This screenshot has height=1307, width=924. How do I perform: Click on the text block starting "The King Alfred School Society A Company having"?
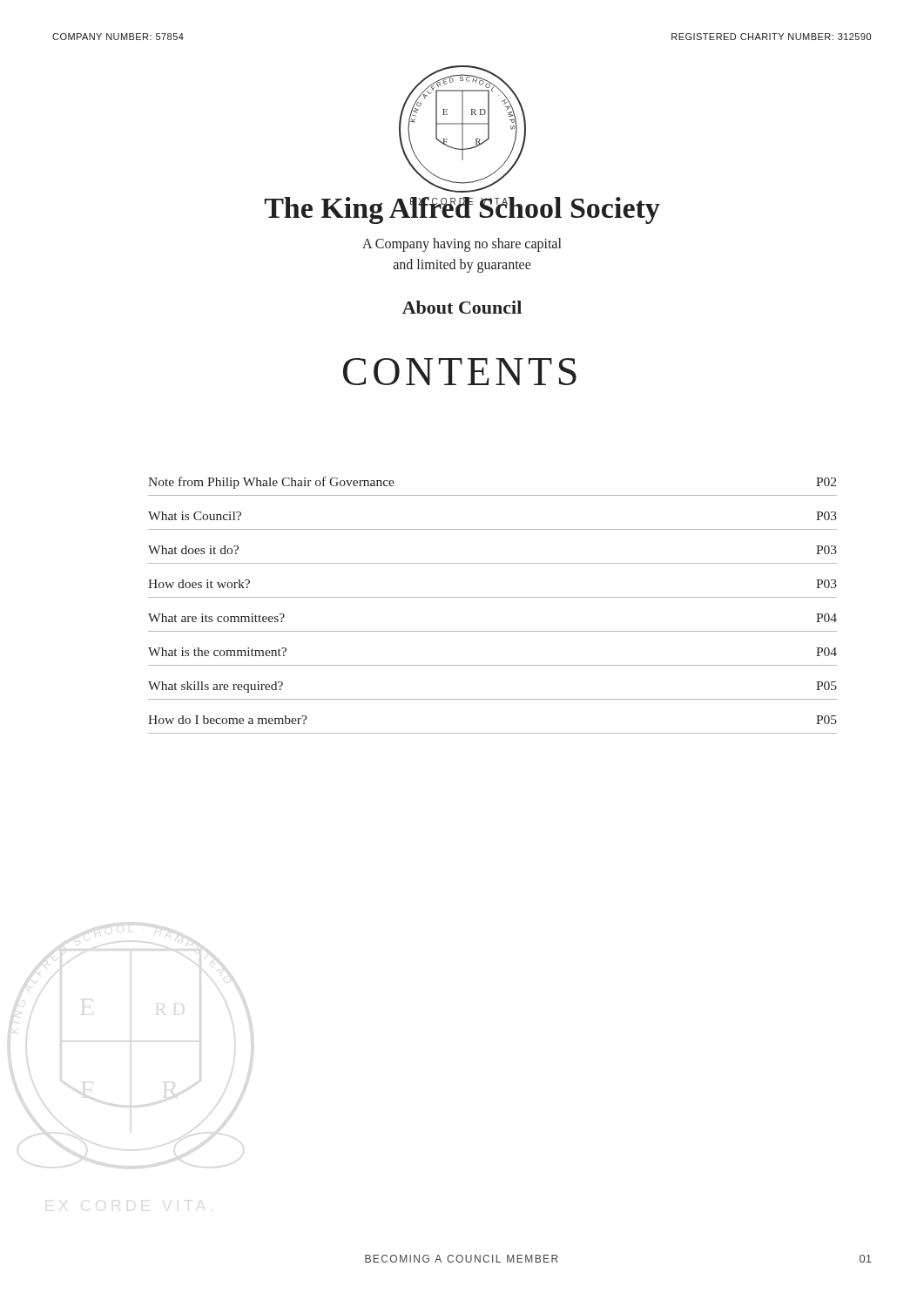click(462, 234)
